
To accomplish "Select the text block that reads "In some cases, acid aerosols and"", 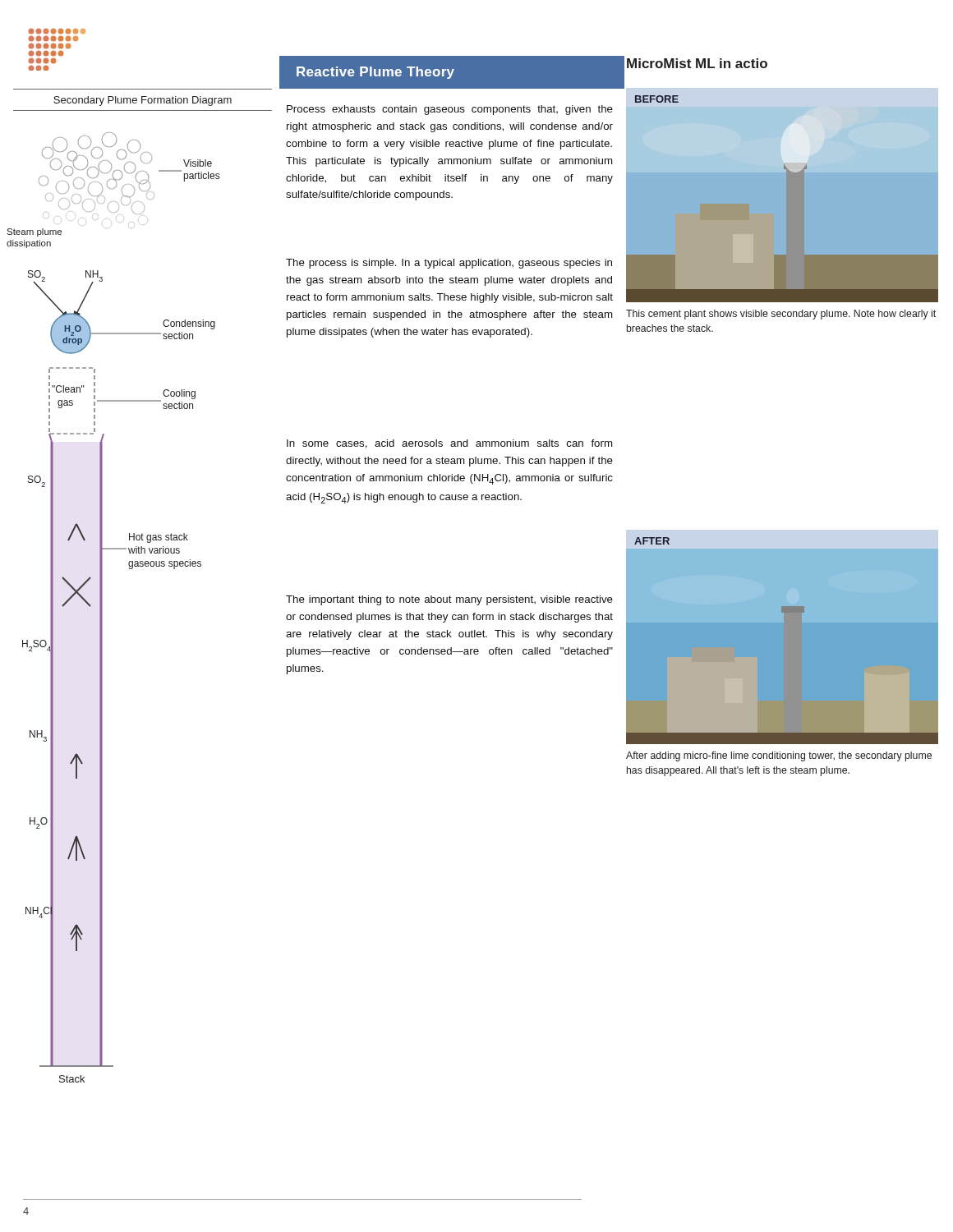I will [449, 471].
